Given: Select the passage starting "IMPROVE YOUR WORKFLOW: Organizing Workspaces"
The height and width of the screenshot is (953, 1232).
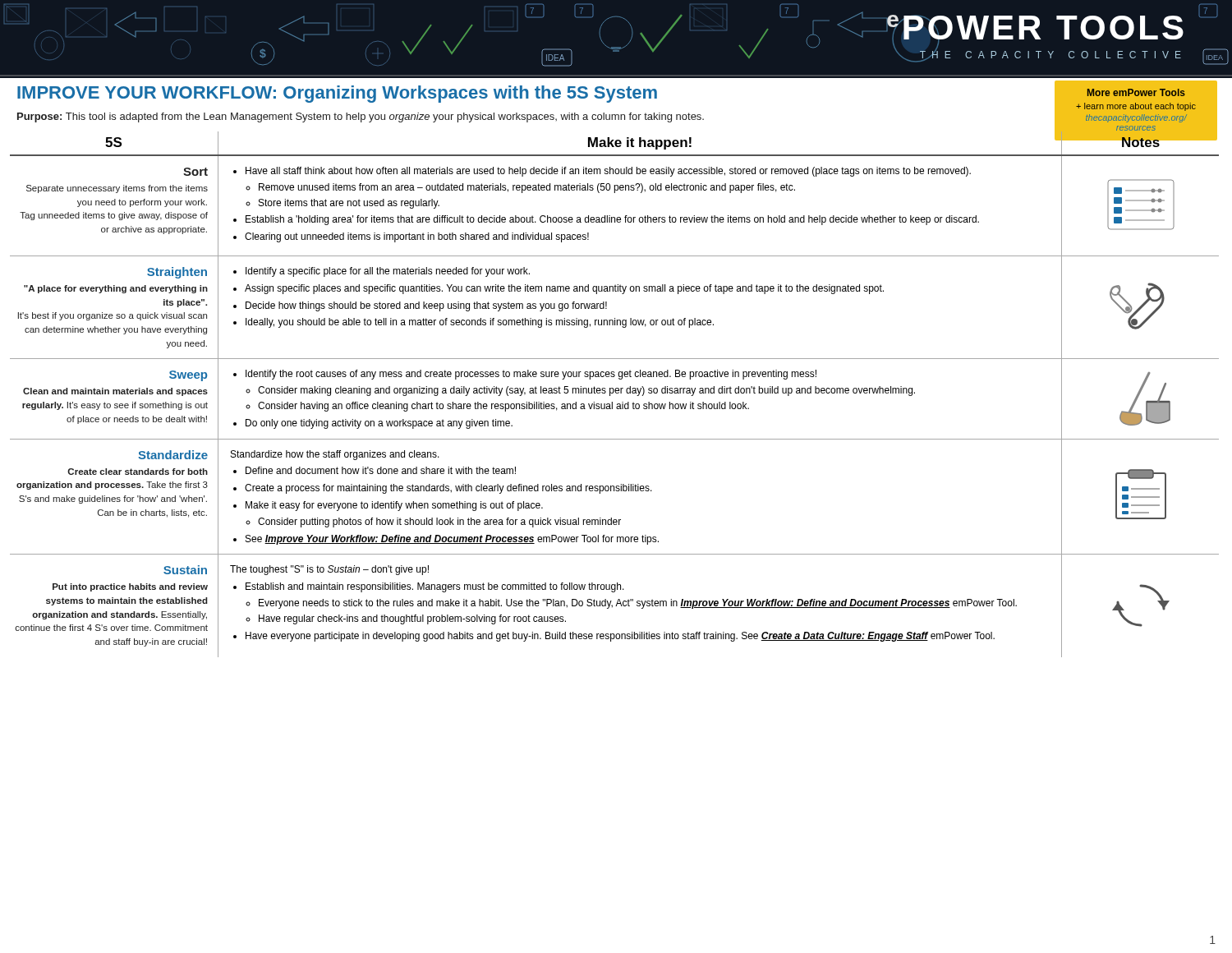Looking at the screenshot, I should [337, 92].
